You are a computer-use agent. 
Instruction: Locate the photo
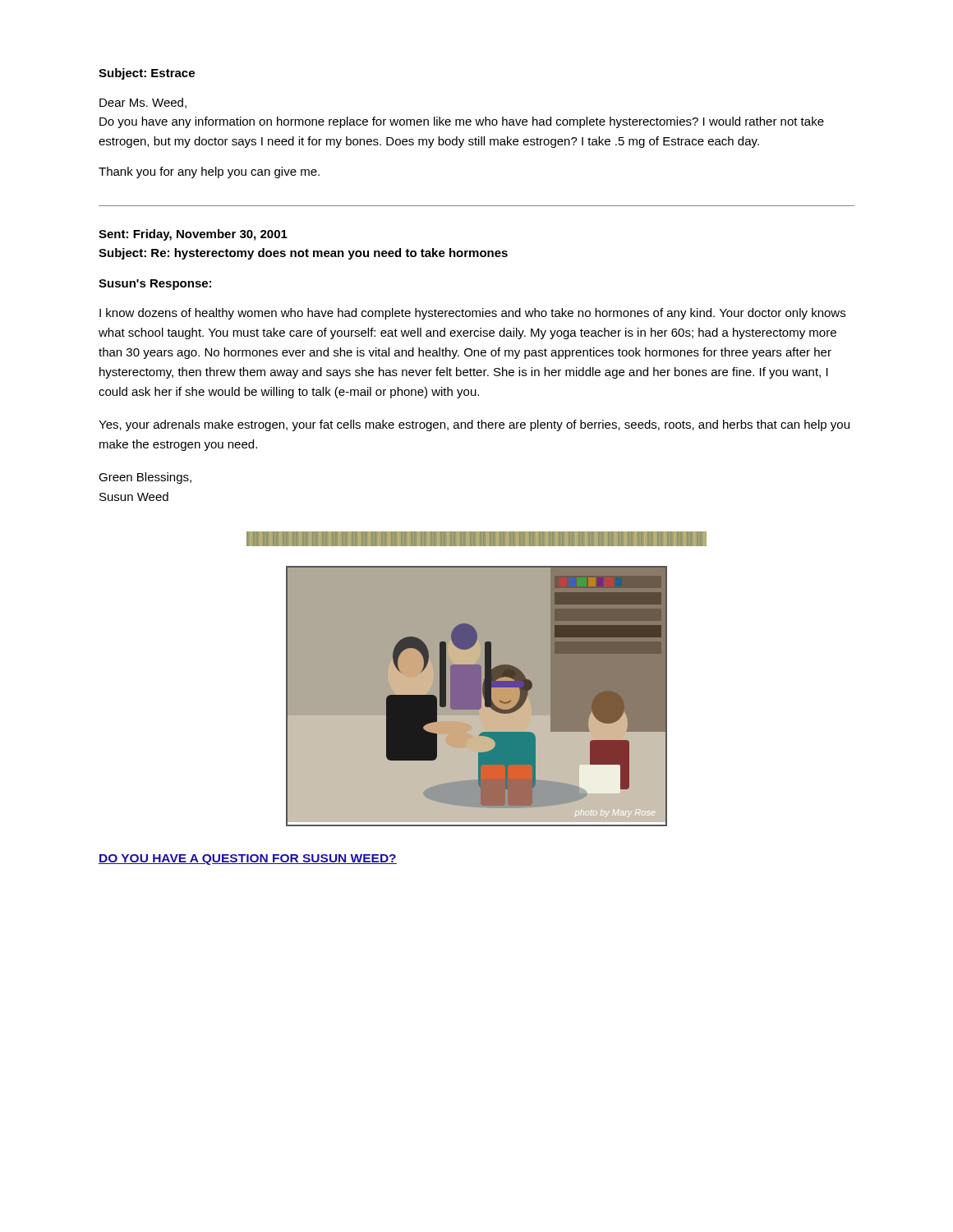pyautogui.click(x=476, y=696)
